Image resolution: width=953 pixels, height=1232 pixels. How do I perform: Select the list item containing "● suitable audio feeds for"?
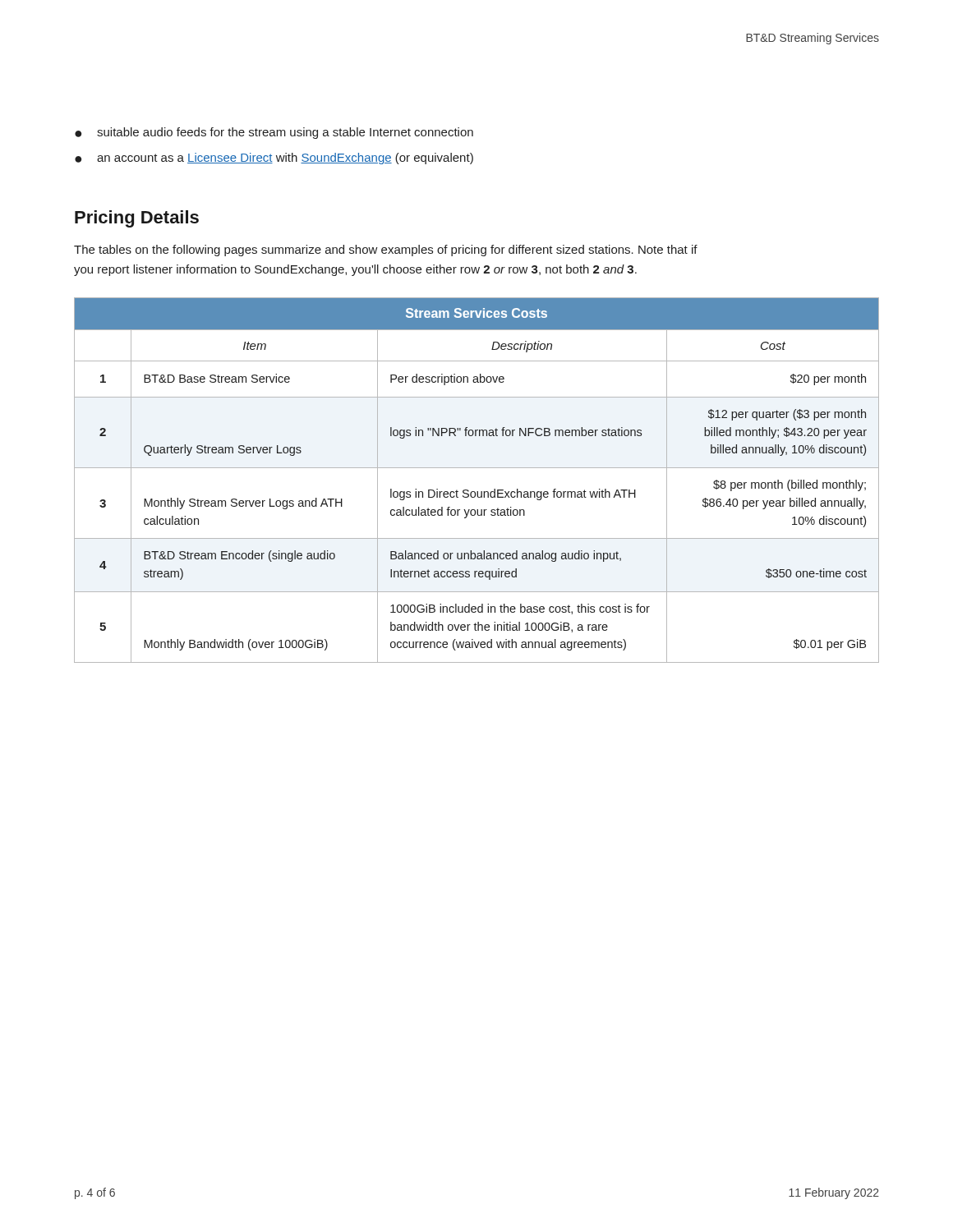coord(274,134)
